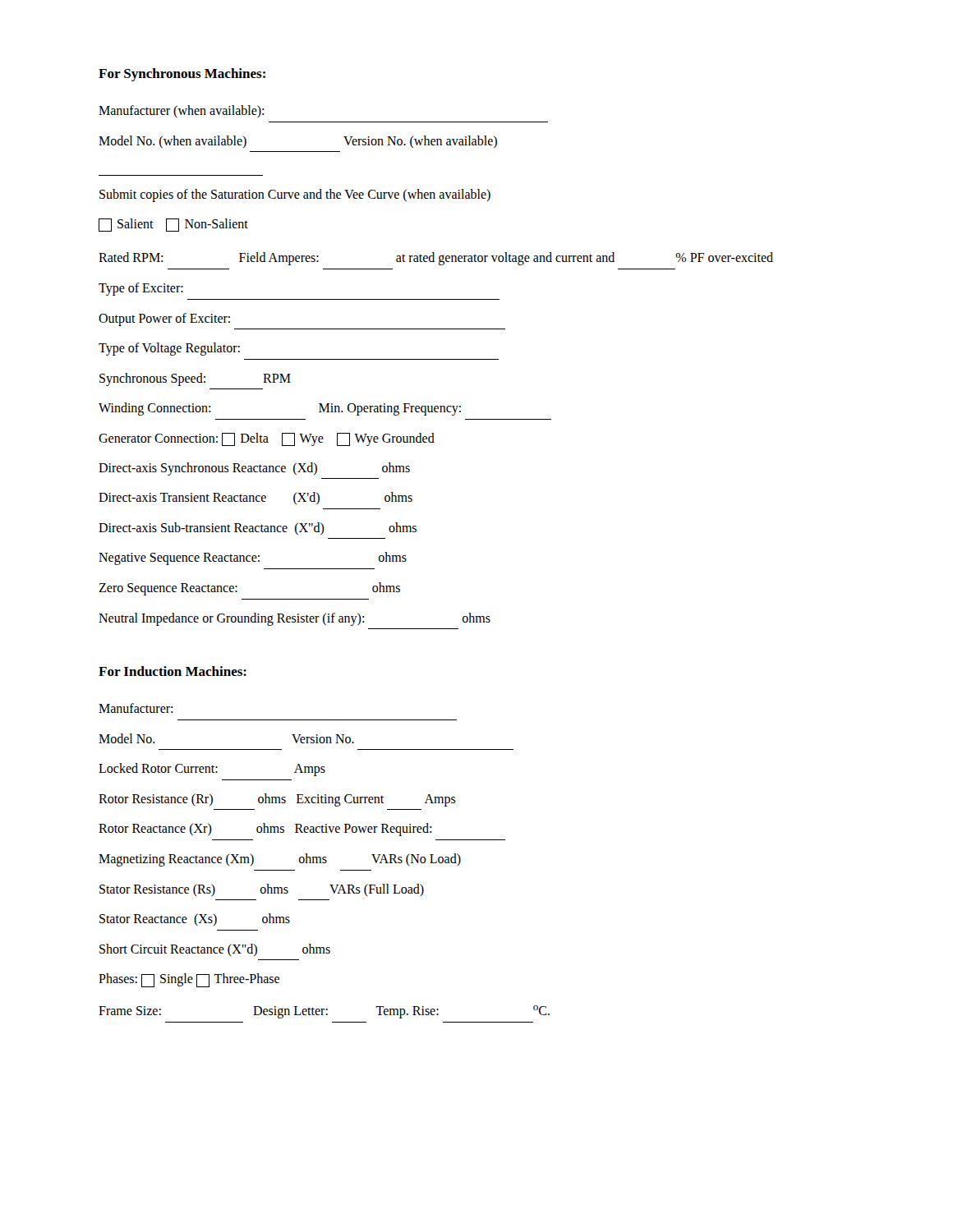Locate the passage starting "For Synchronous Machines:"
The image size is (953, 1232).
[182, 73]
